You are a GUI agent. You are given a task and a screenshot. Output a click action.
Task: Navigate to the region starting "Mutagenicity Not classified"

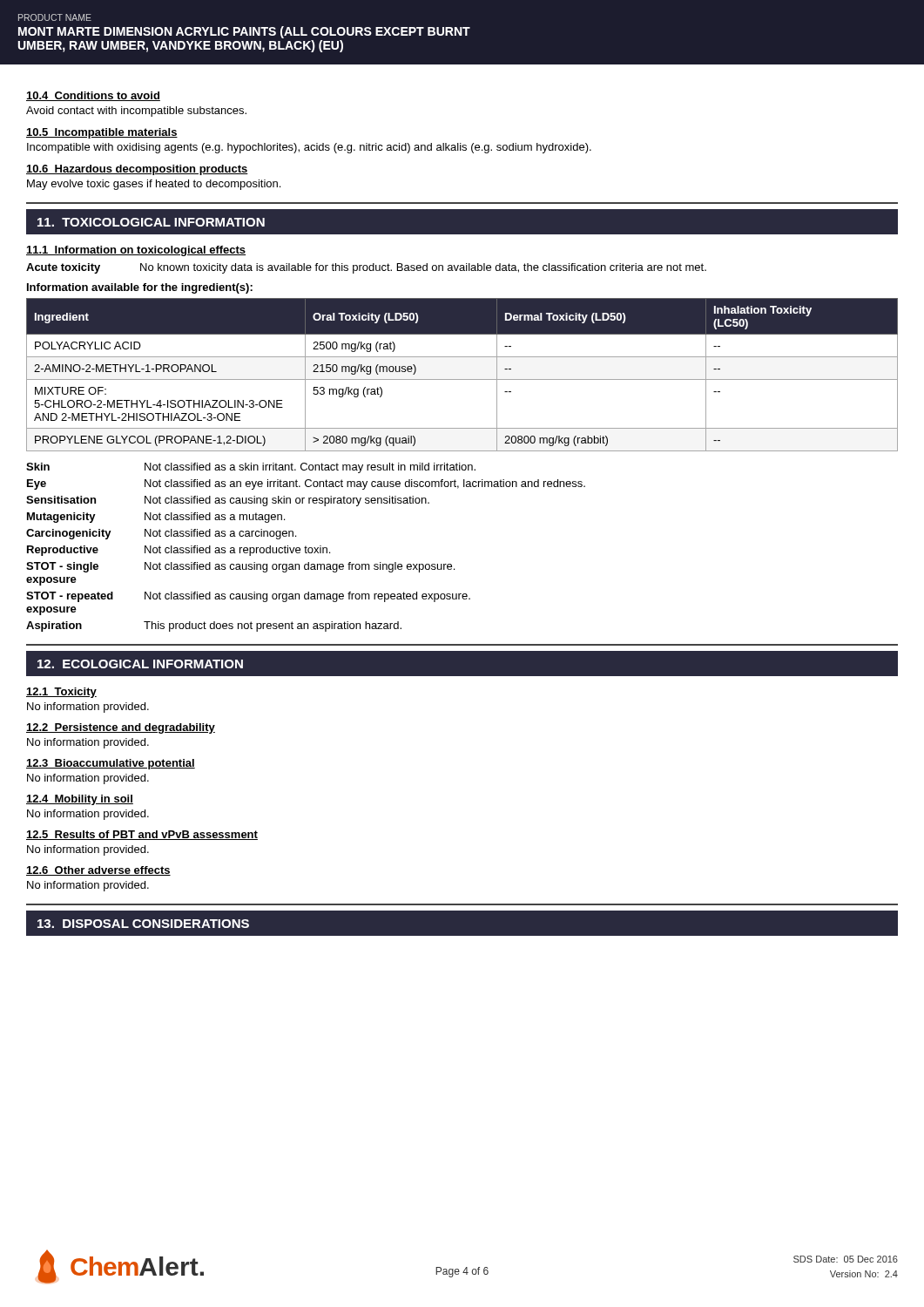(156, 516)
